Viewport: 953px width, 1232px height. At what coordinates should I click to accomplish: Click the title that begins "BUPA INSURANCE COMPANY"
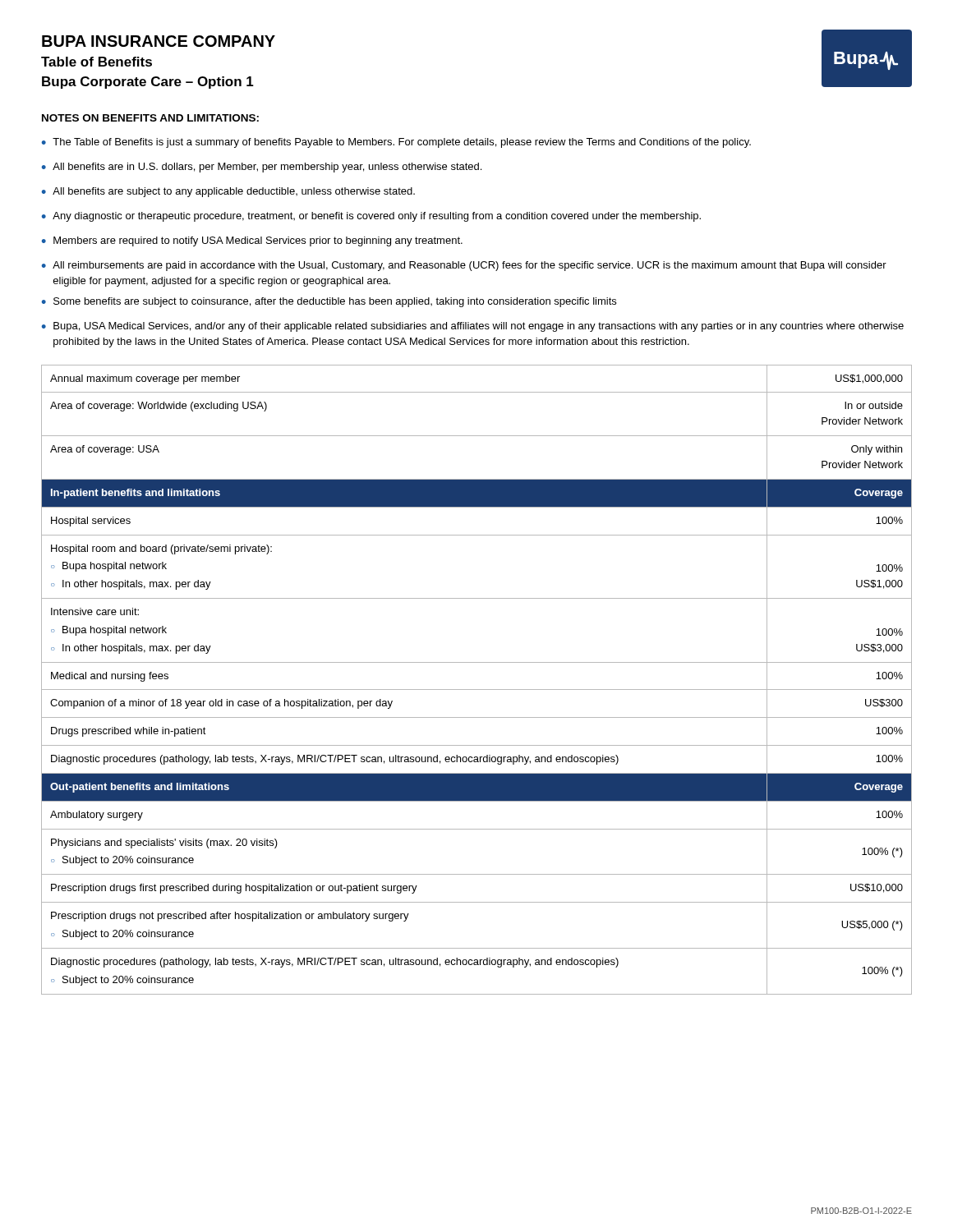click(x=158, y=61)
